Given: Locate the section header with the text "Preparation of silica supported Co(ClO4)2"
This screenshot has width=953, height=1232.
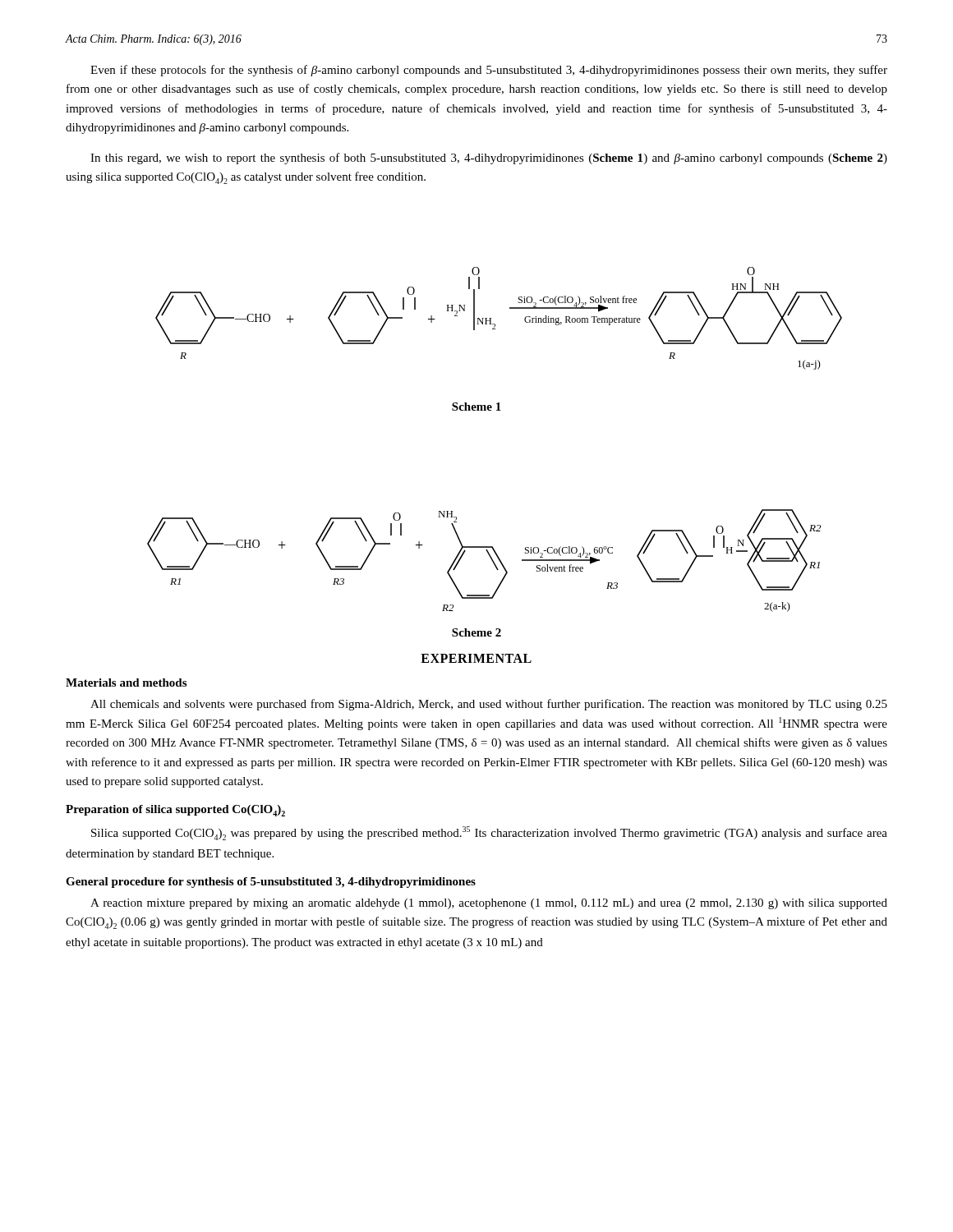Looking at the screenshot, I should point(175,810).
